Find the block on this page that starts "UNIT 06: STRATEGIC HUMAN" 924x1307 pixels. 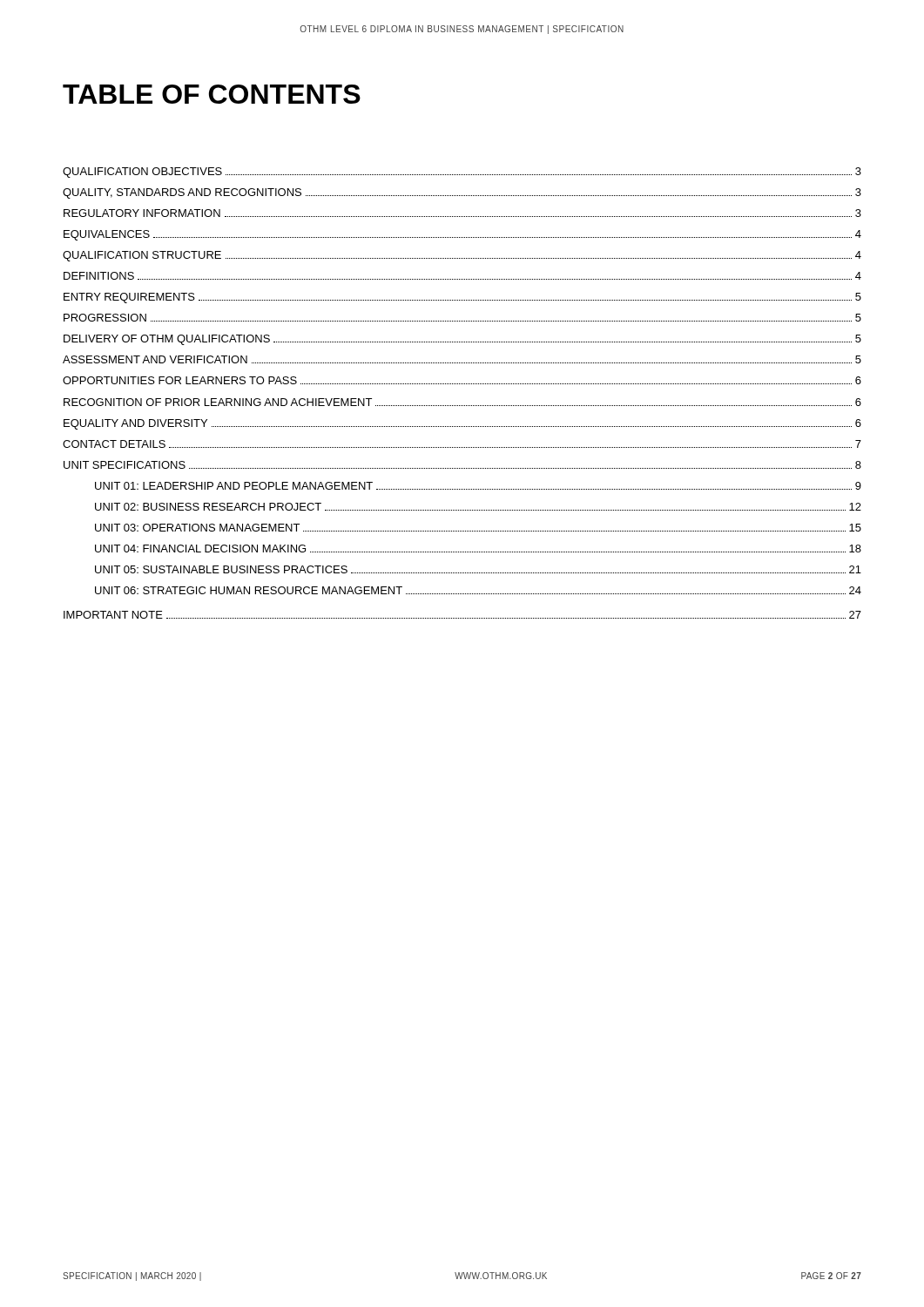click(x=478, y=591)
